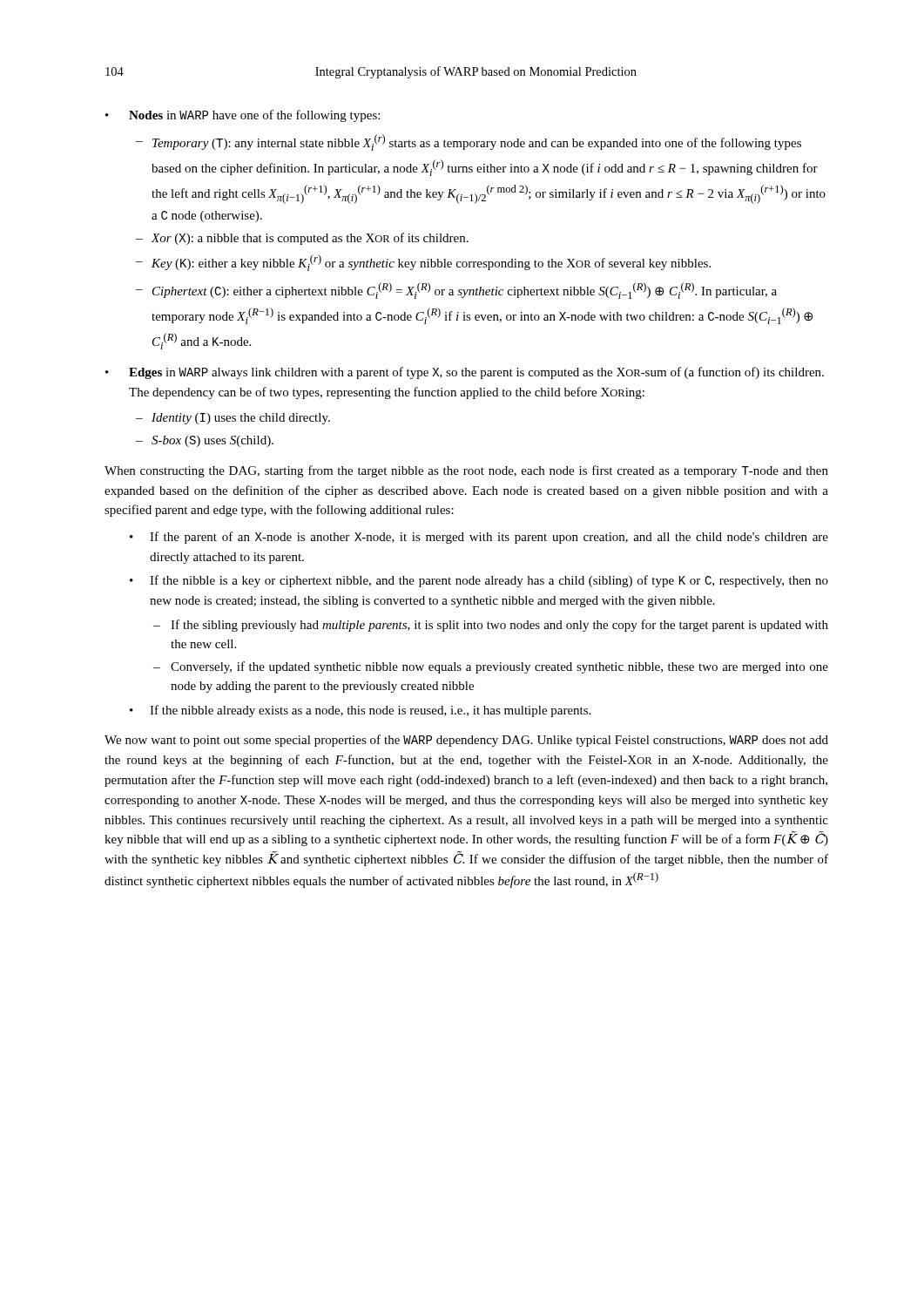Click on the text block that reads "We now want"
The width and height of the screenshot is (924, 1307).
[x=466, y=811]
